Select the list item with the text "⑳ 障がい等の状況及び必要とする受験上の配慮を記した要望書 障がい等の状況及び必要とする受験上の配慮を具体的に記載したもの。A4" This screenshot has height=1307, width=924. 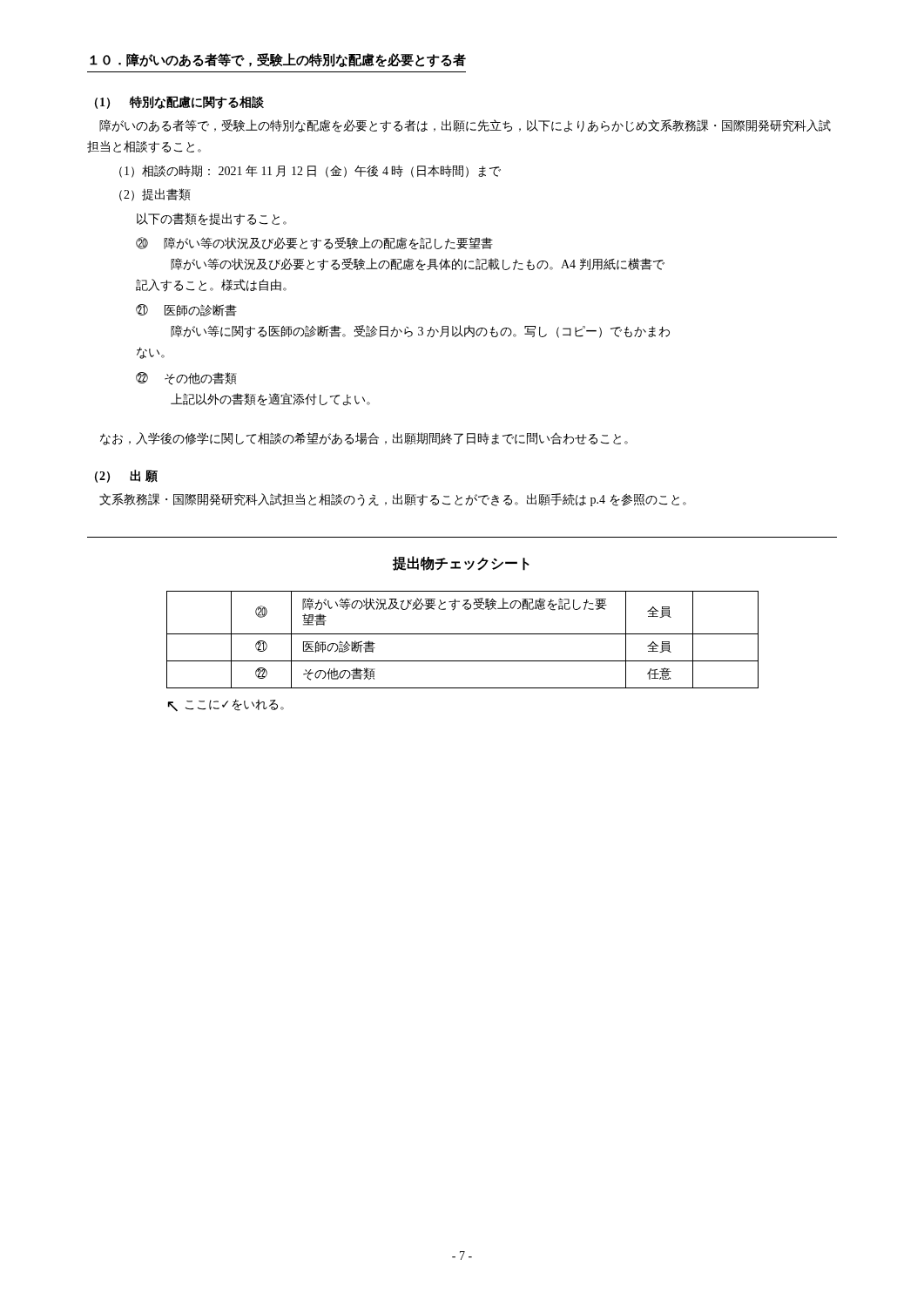[x=400, y=263]
